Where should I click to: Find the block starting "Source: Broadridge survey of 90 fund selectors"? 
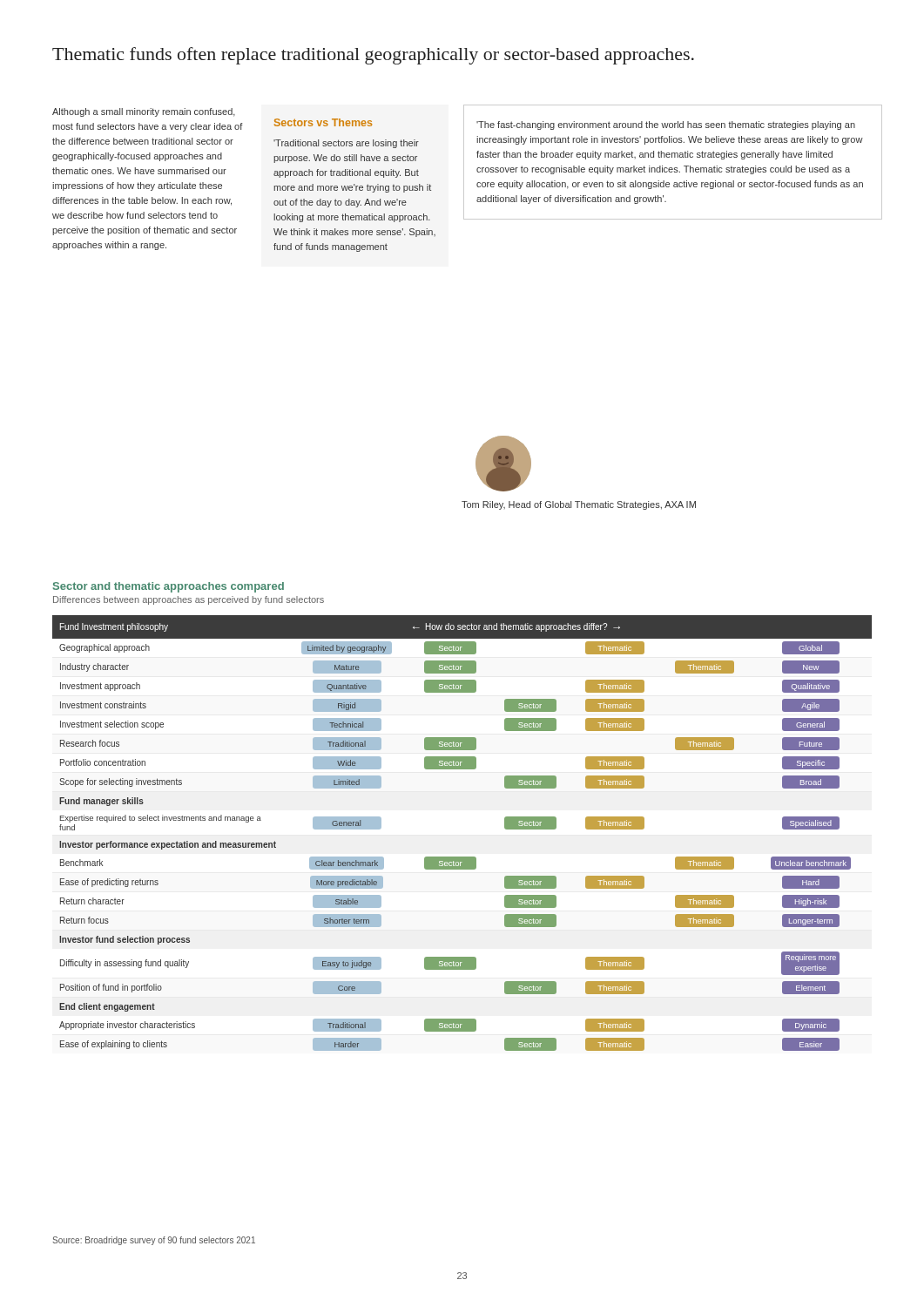[154, 1240]
